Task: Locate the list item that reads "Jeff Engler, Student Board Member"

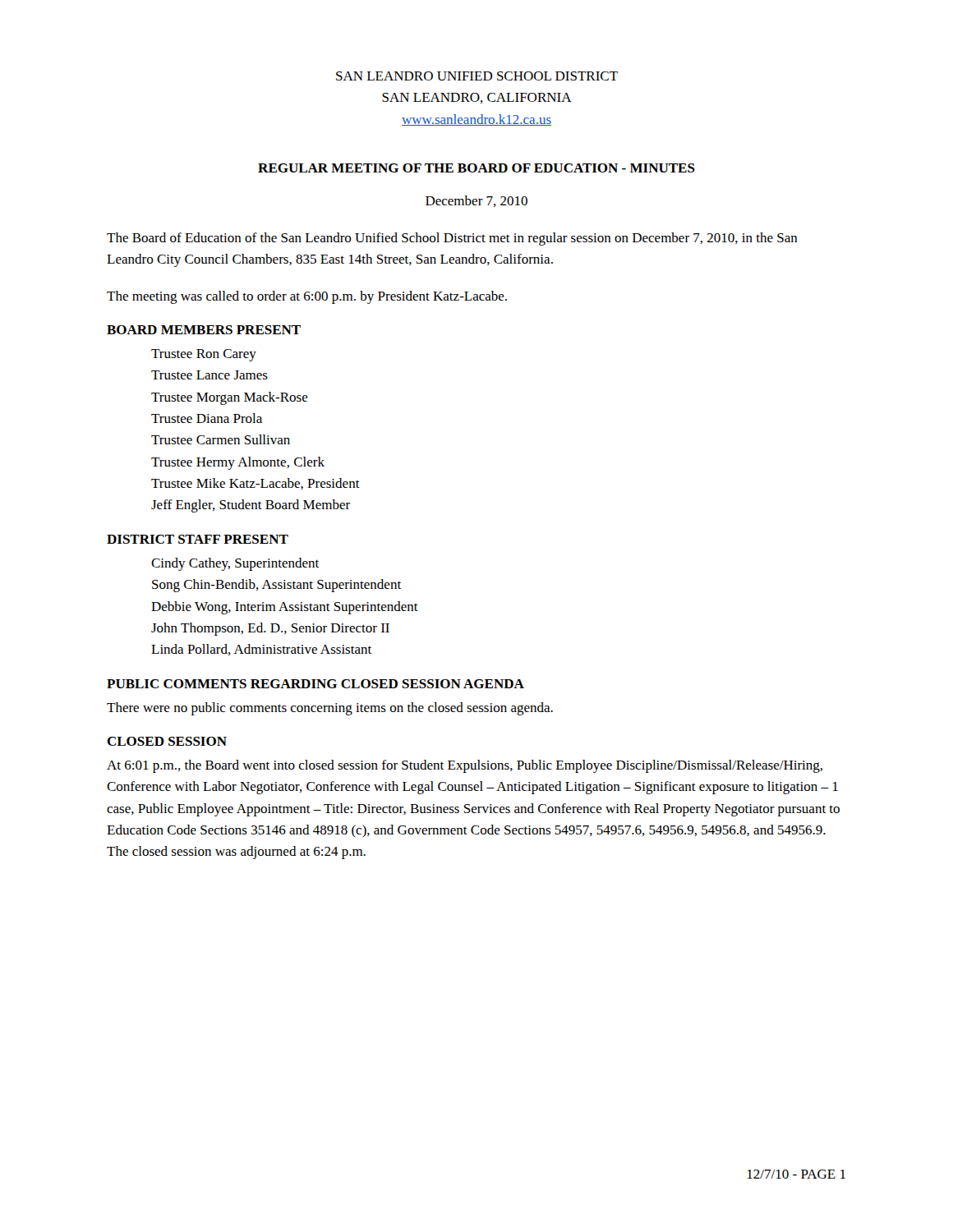Action: [251, 505]
